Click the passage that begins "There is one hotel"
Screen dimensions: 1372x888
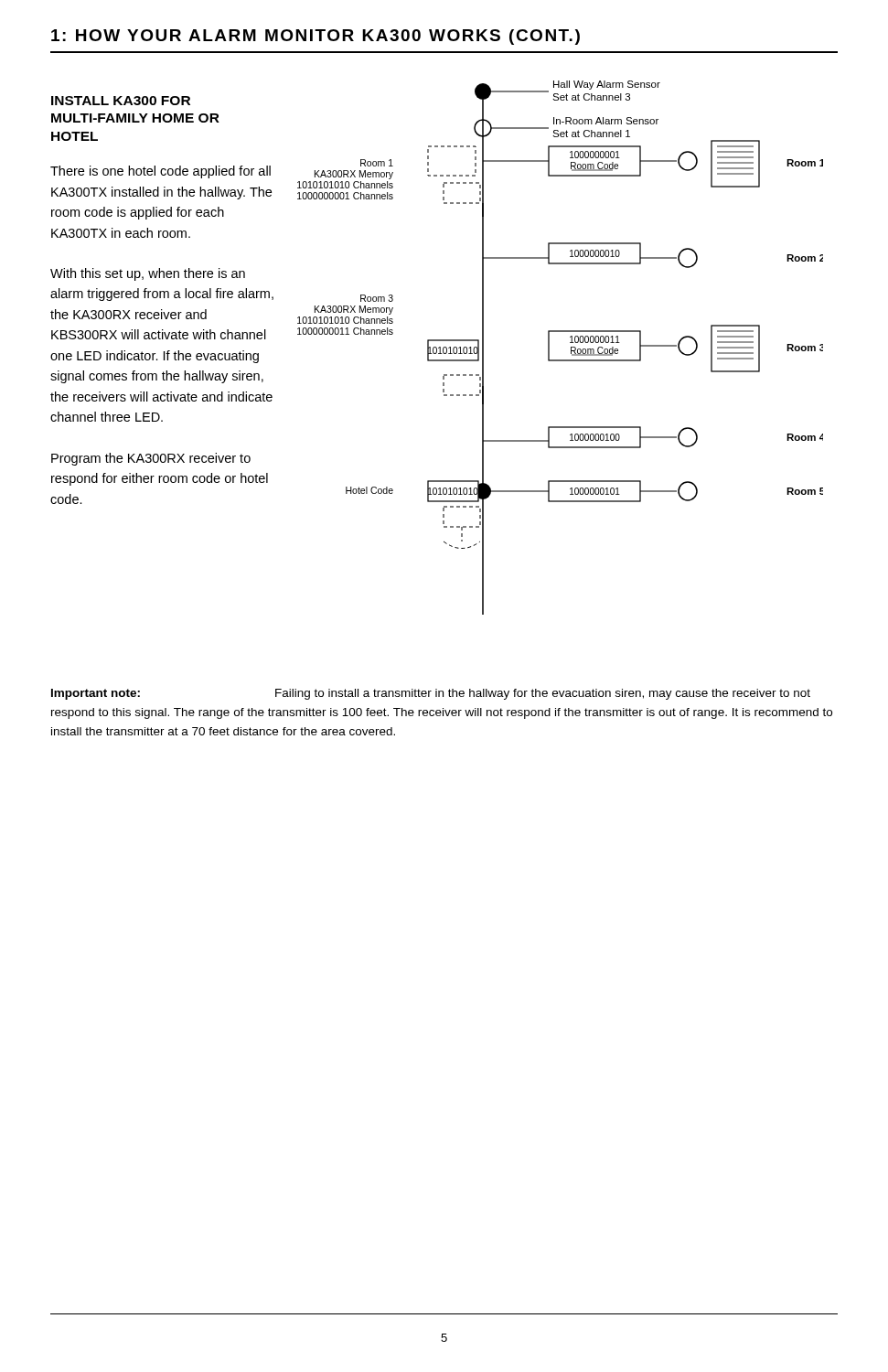tap(161, 202)
